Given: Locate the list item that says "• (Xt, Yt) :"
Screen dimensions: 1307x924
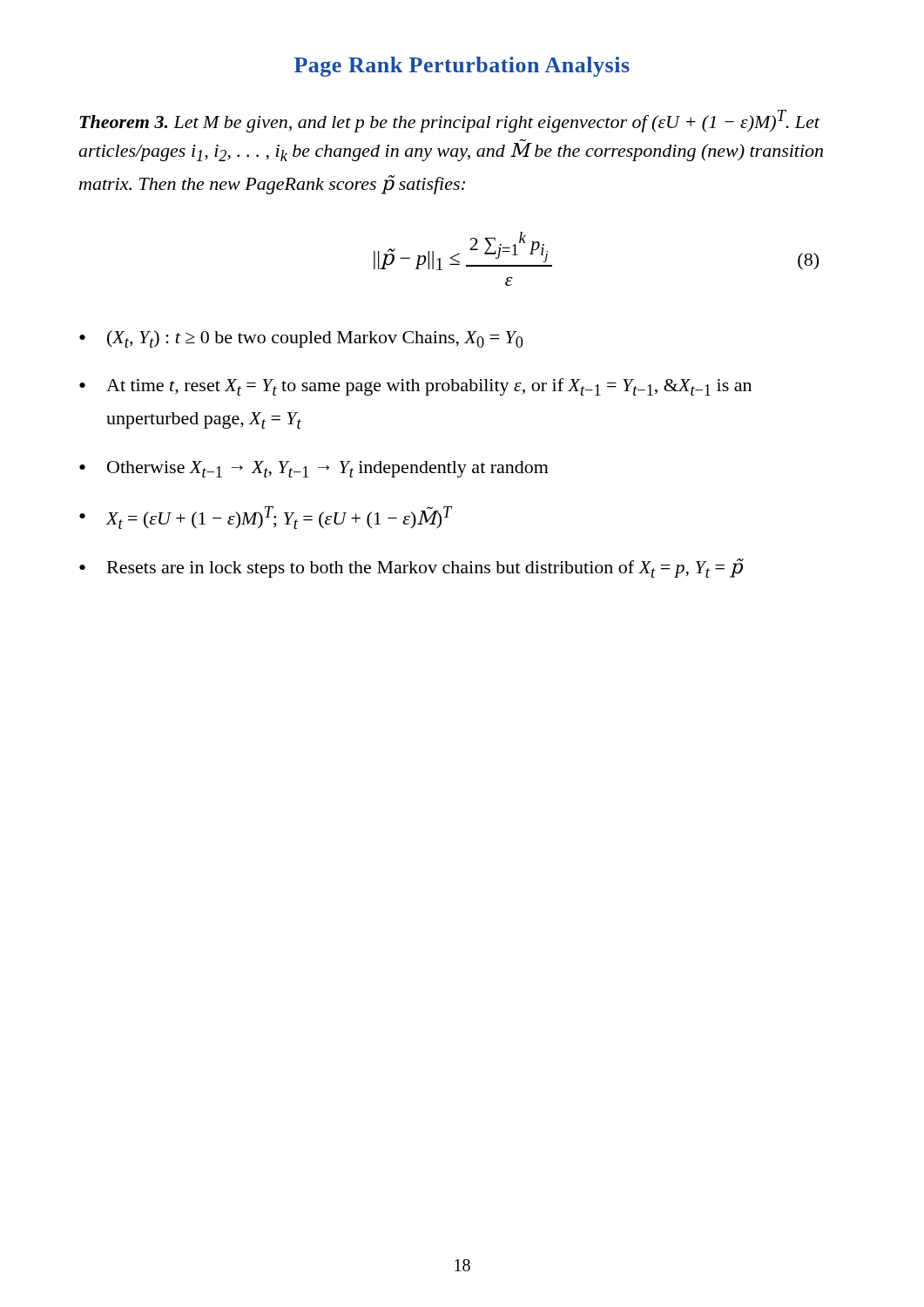Looking at the screenshot, I should (x=462, y=339).
